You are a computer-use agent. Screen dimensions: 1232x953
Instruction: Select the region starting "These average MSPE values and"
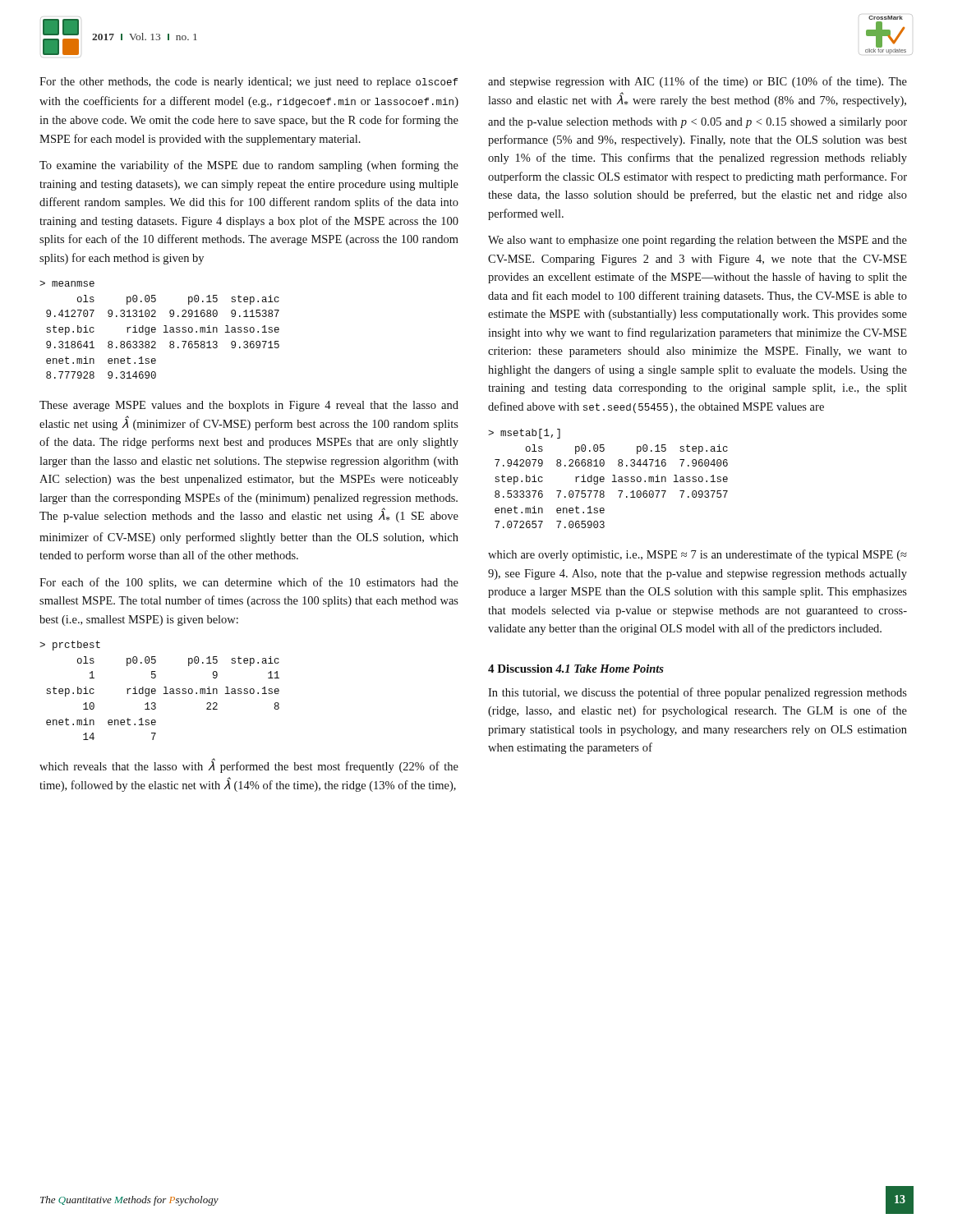(249, 480)
